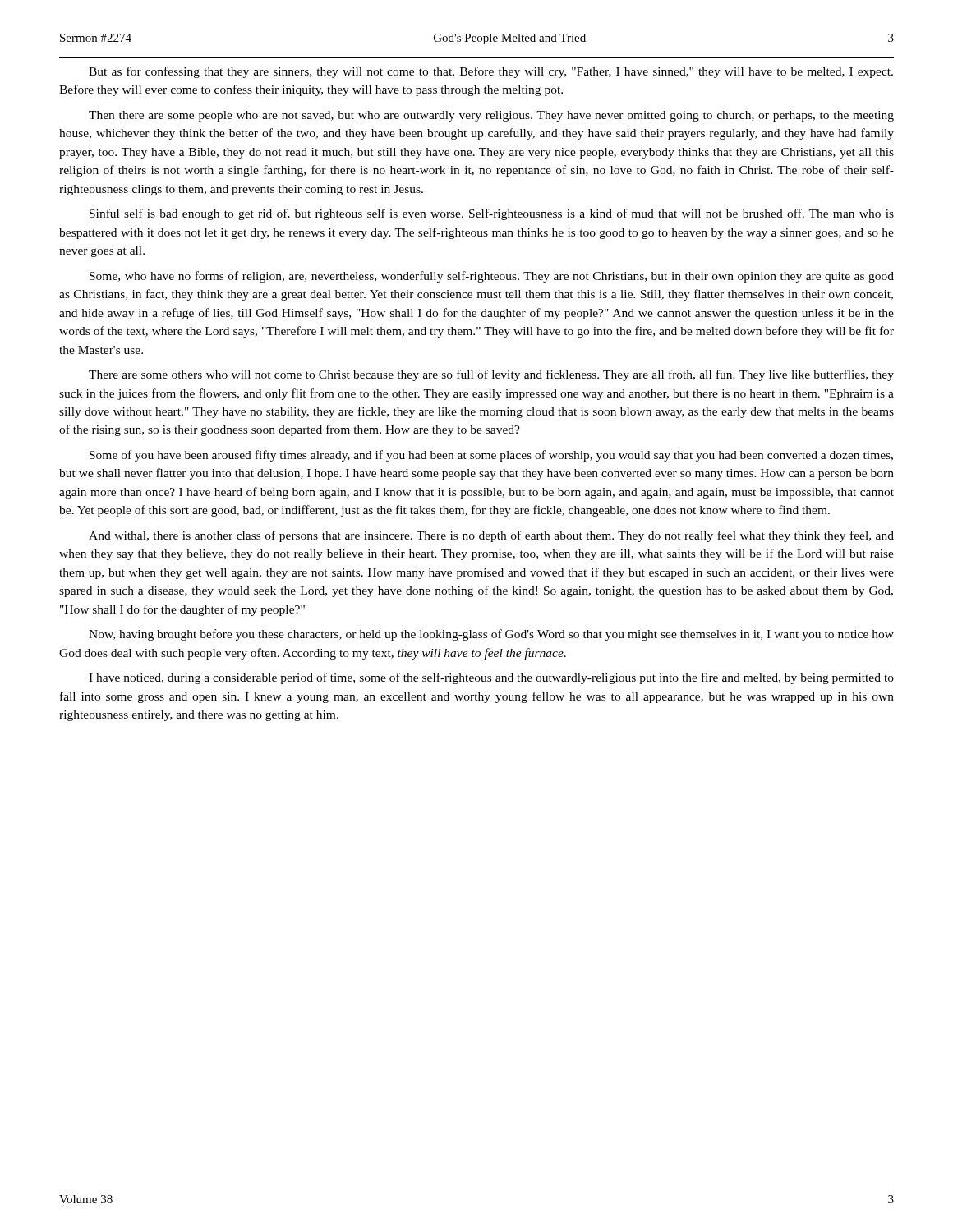Locate the text block that says "Some of you have been aroused fifty times"

click(476, 482)
